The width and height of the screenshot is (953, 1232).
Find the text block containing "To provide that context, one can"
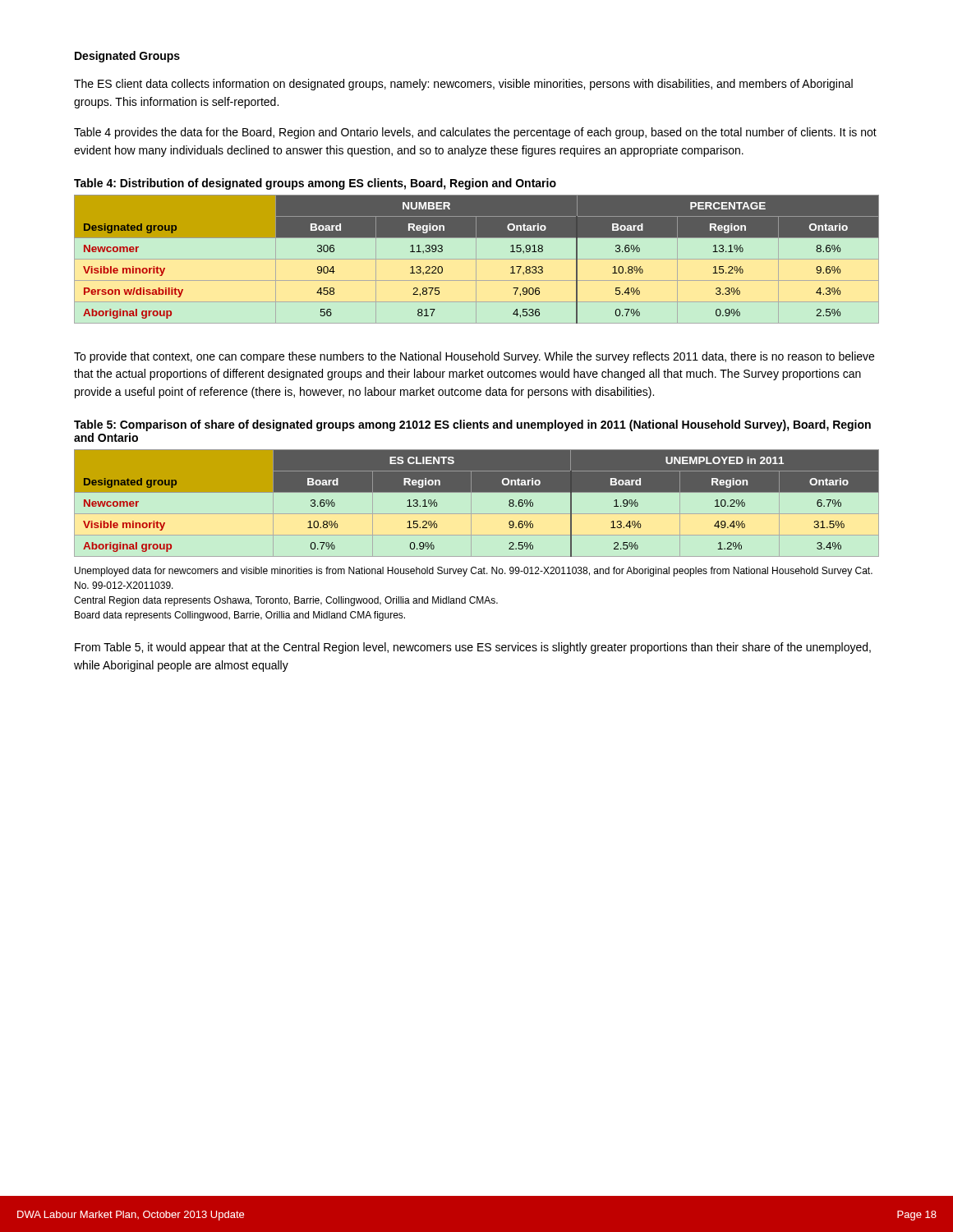[474, 374]
